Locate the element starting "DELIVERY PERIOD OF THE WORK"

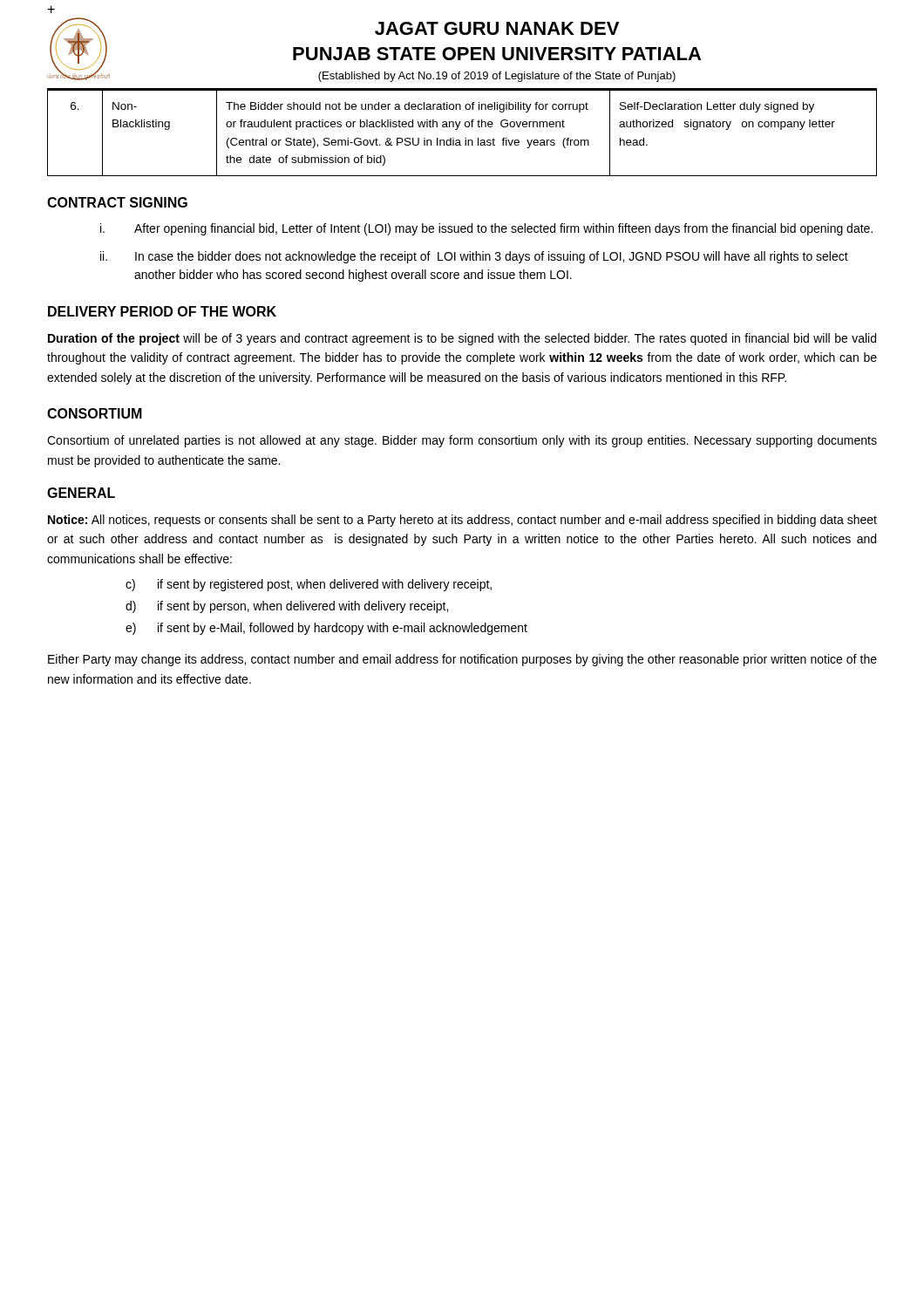tap(162, 312)
